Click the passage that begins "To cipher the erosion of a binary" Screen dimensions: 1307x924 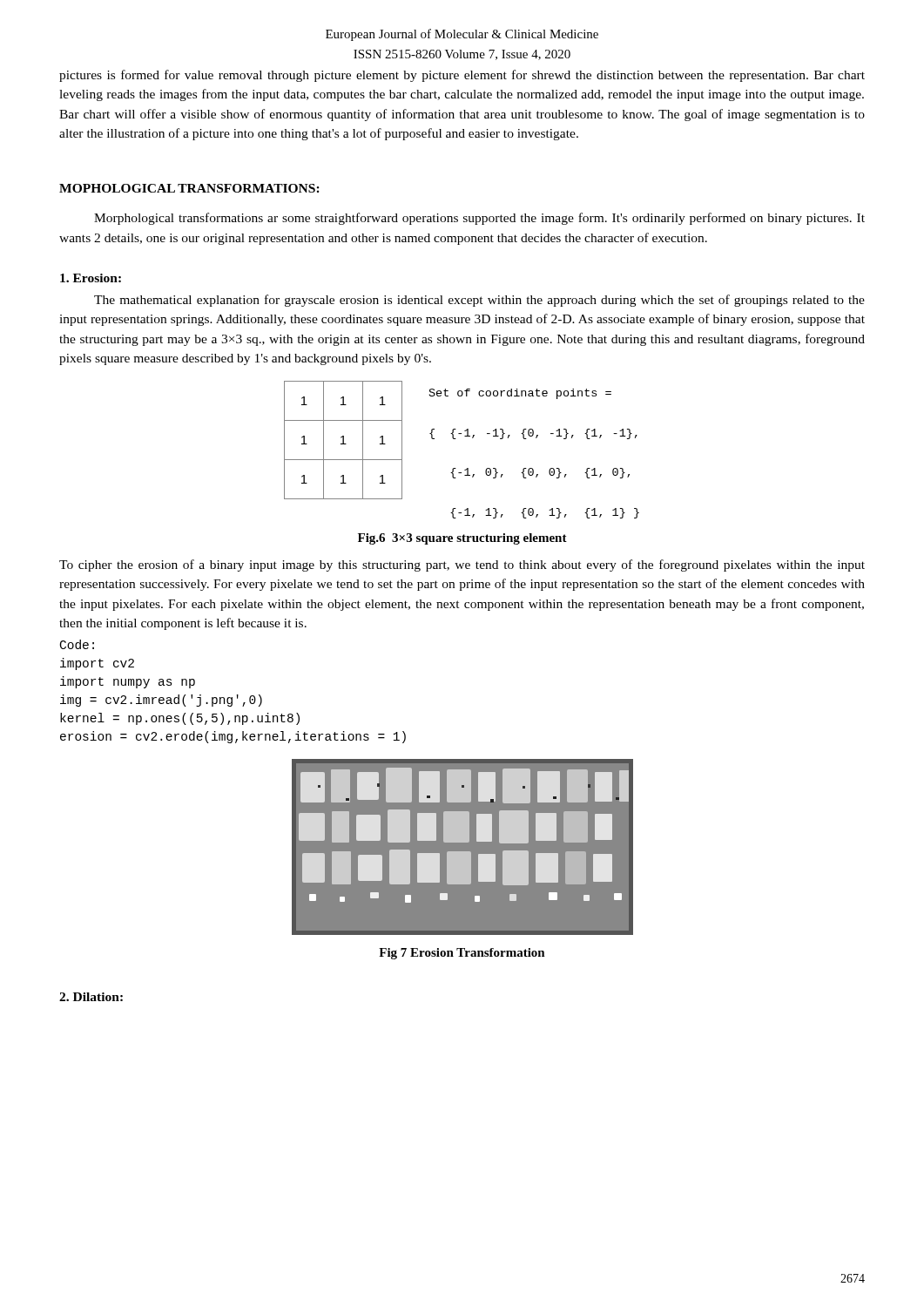tap(462, 594)
